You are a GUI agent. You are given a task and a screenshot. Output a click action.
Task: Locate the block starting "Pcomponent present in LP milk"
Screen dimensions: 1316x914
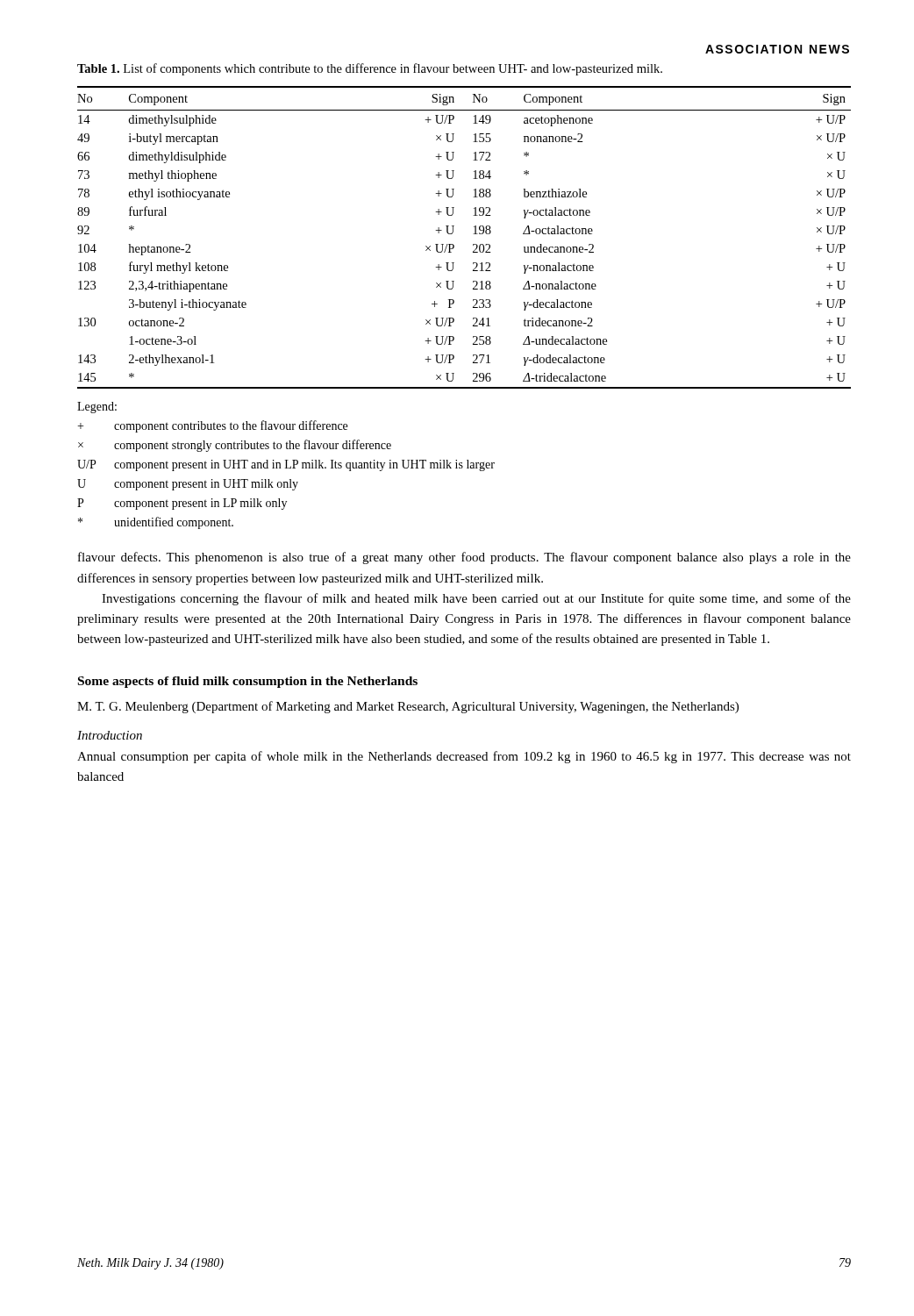(182, 504)
